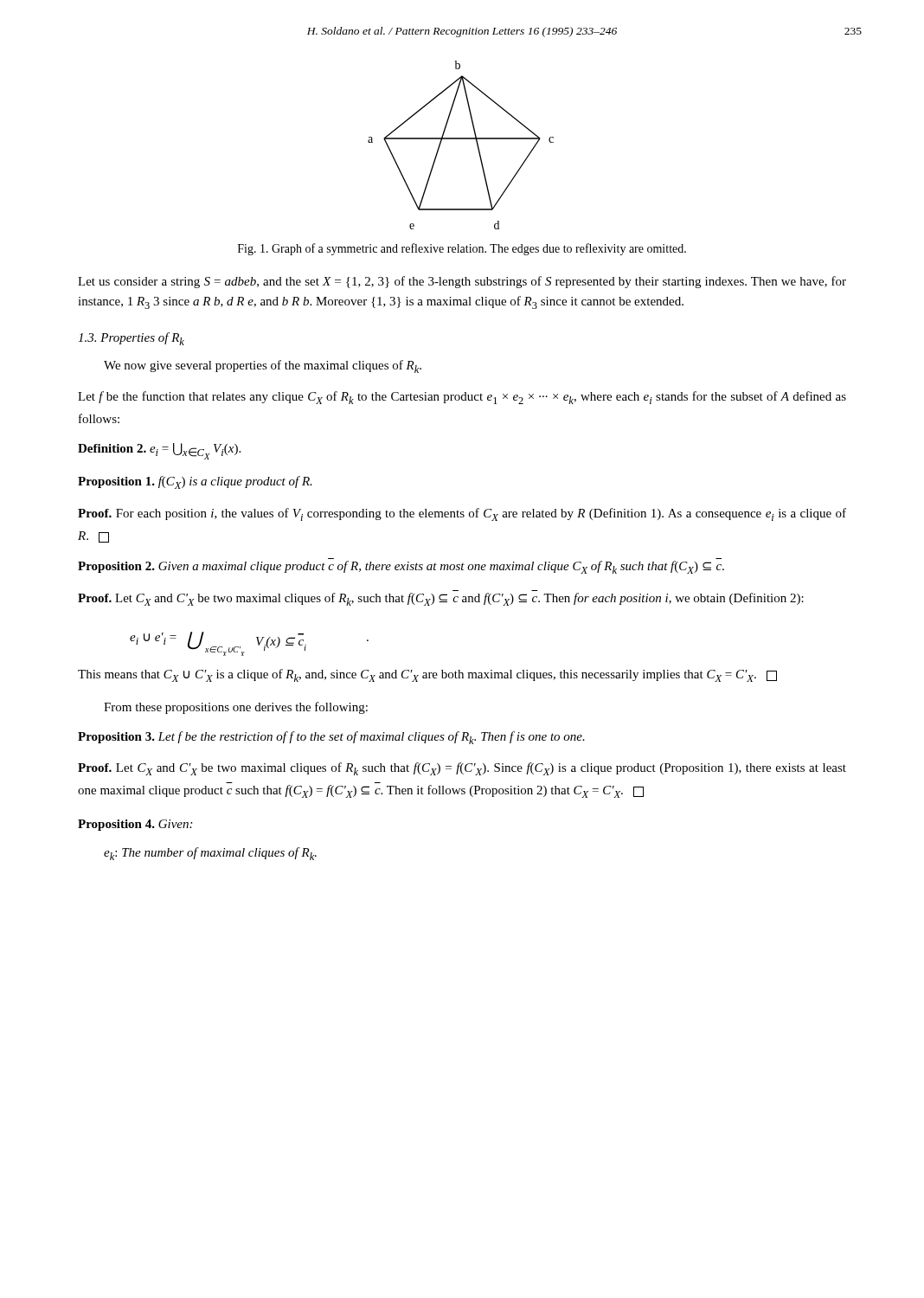Click on the text block containing "Proposition 1. f(CX)"
Viewport: 924px width, 1298px height.
(195, 483)
